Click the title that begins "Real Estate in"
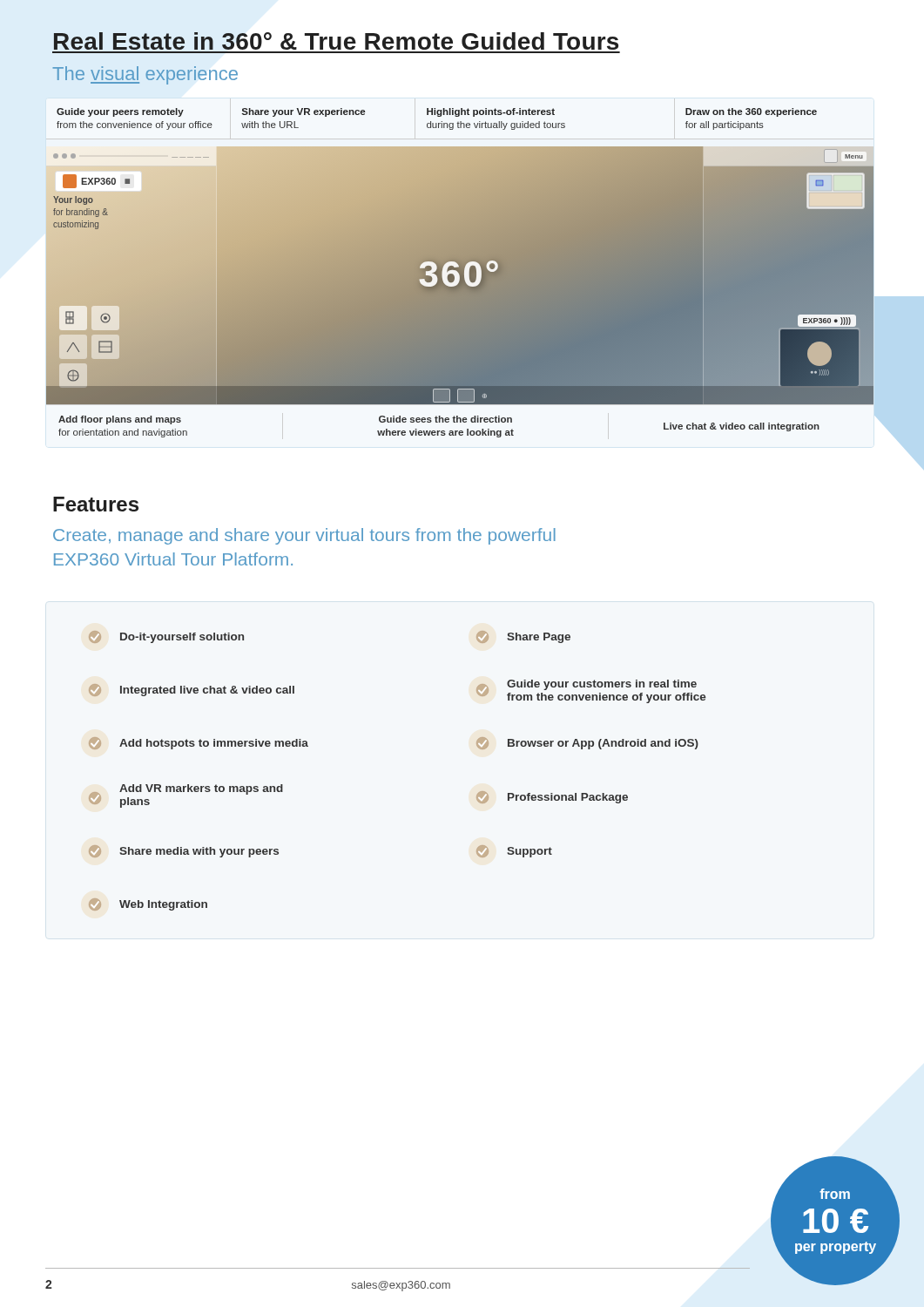Viewport: 924px width, 1307px height. click(x=409, y=42)
